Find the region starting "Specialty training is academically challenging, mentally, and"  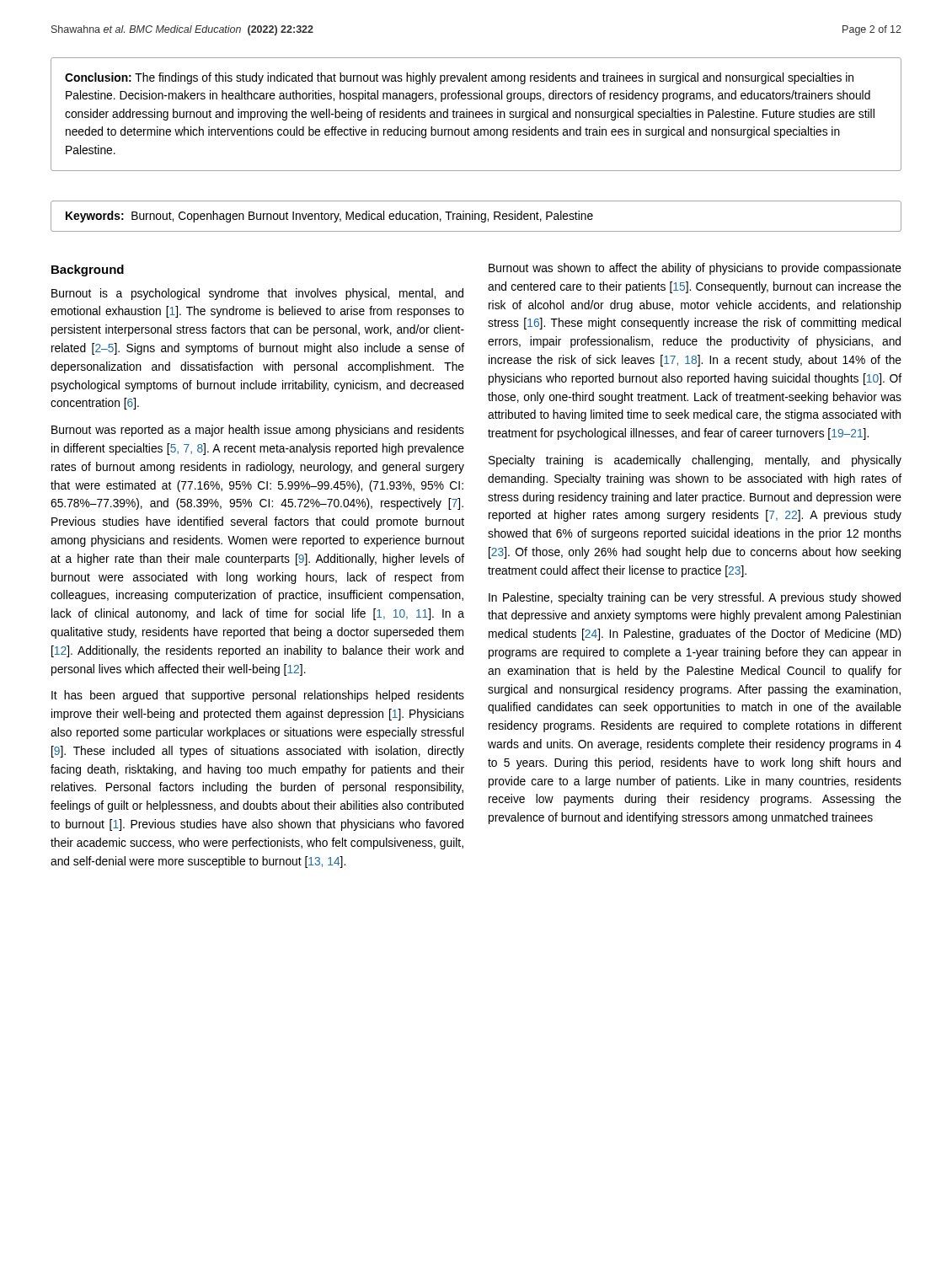pyautogui.click(x=695, y=516)
